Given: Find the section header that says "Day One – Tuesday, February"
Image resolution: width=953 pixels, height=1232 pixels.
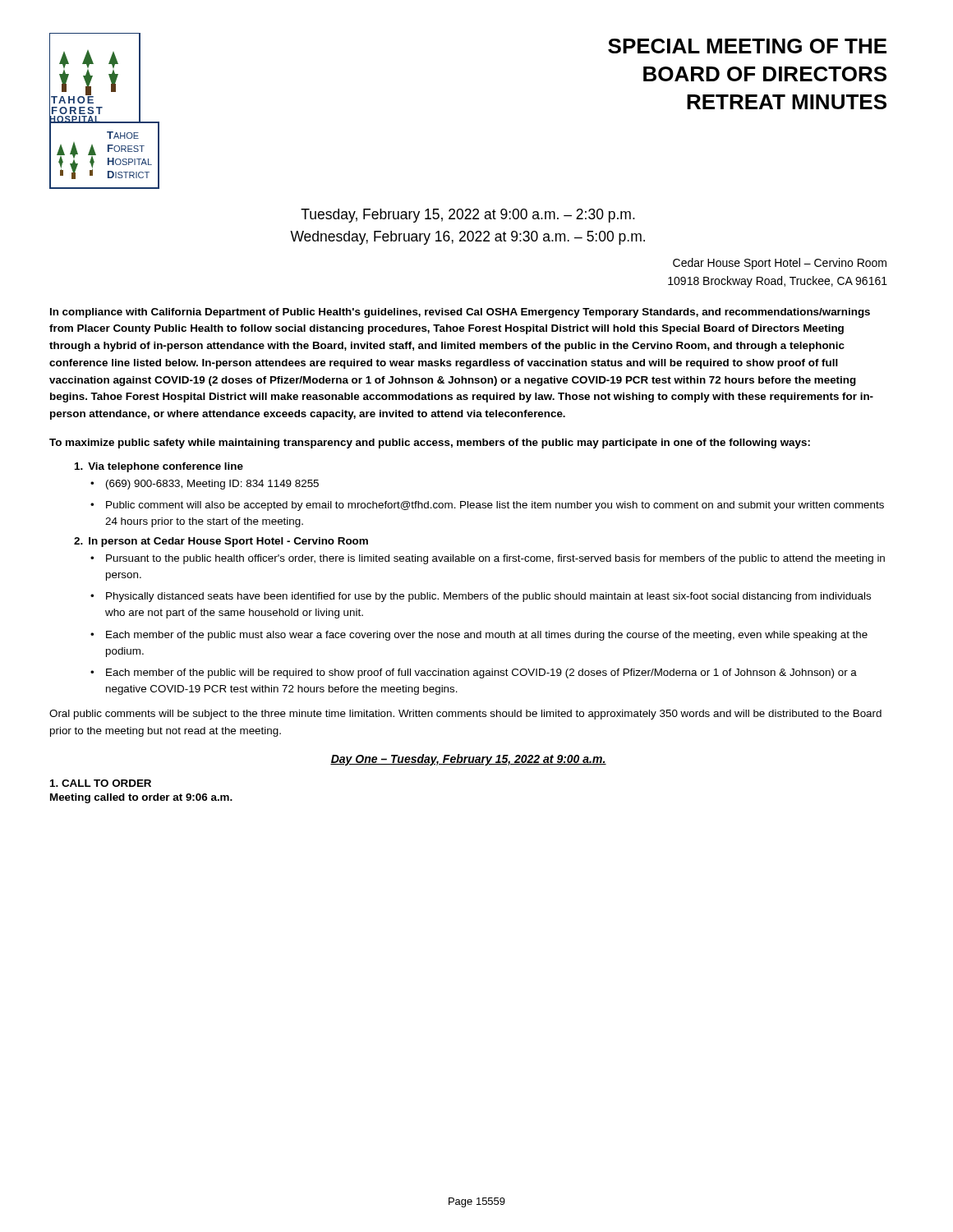Looking at the screenshot, I should pos(468,759).
